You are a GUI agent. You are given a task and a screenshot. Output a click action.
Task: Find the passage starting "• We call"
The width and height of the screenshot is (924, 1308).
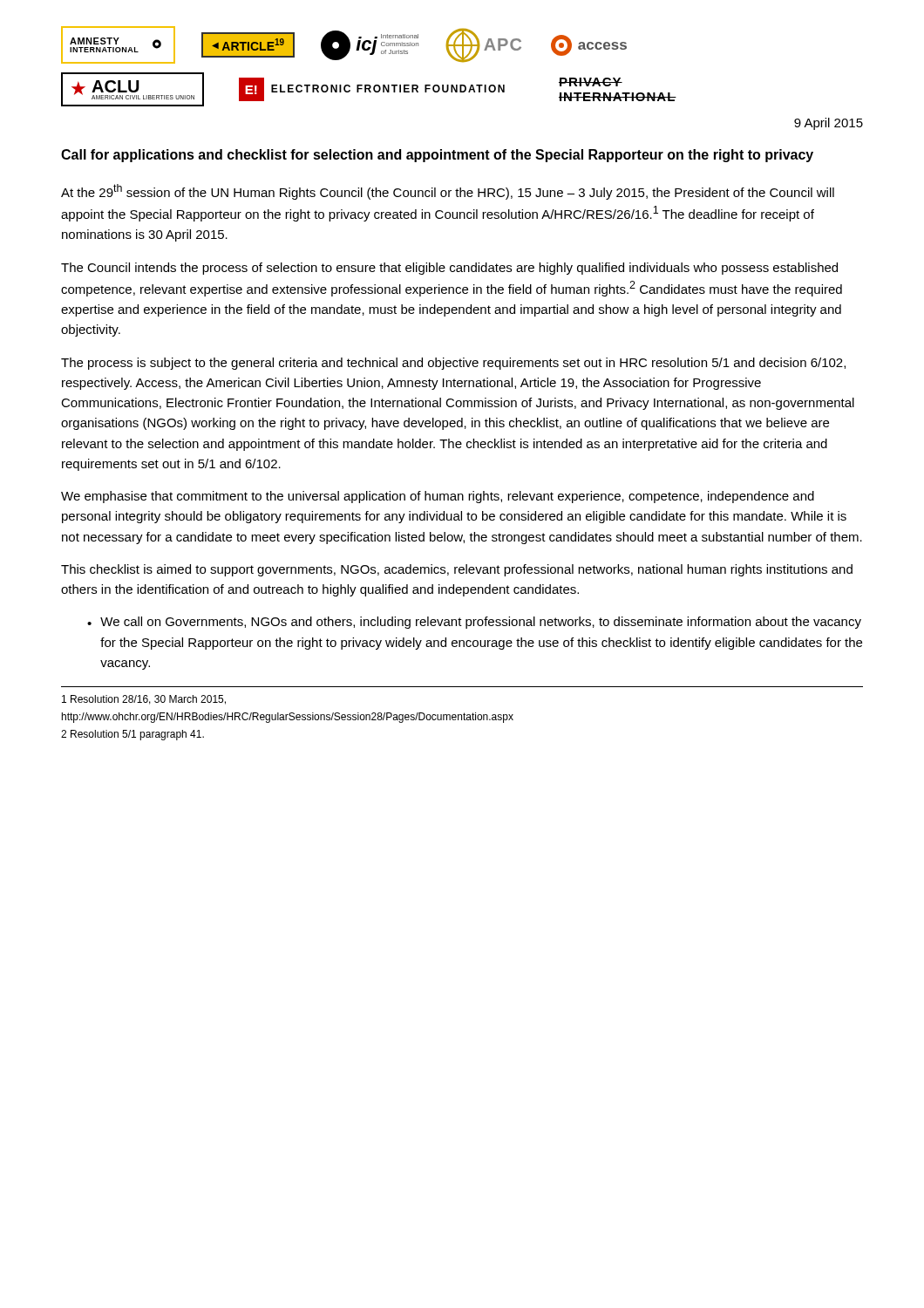[475, 642]
